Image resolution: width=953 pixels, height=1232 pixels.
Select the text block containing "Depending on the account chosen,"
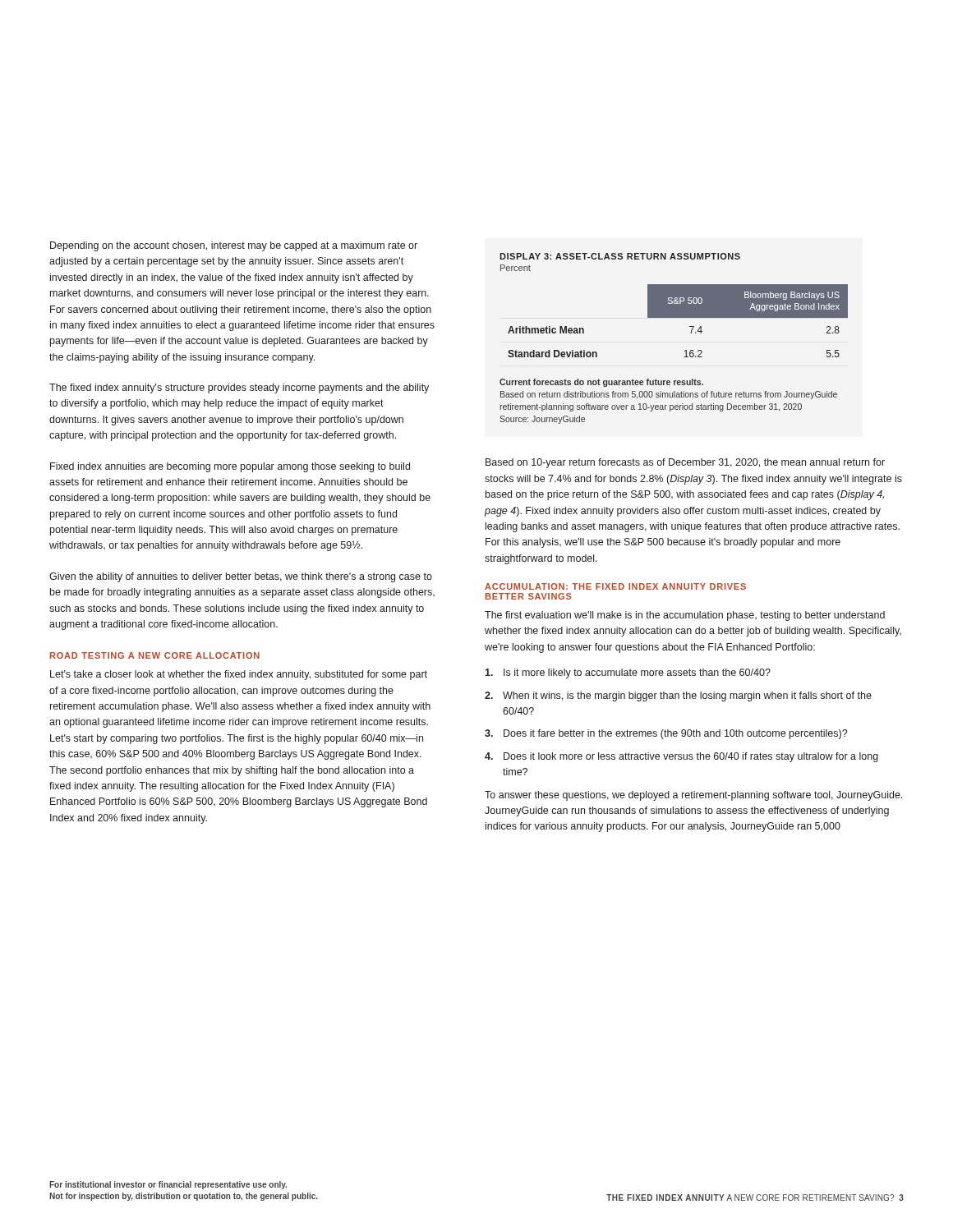click(x=242, y=301)
